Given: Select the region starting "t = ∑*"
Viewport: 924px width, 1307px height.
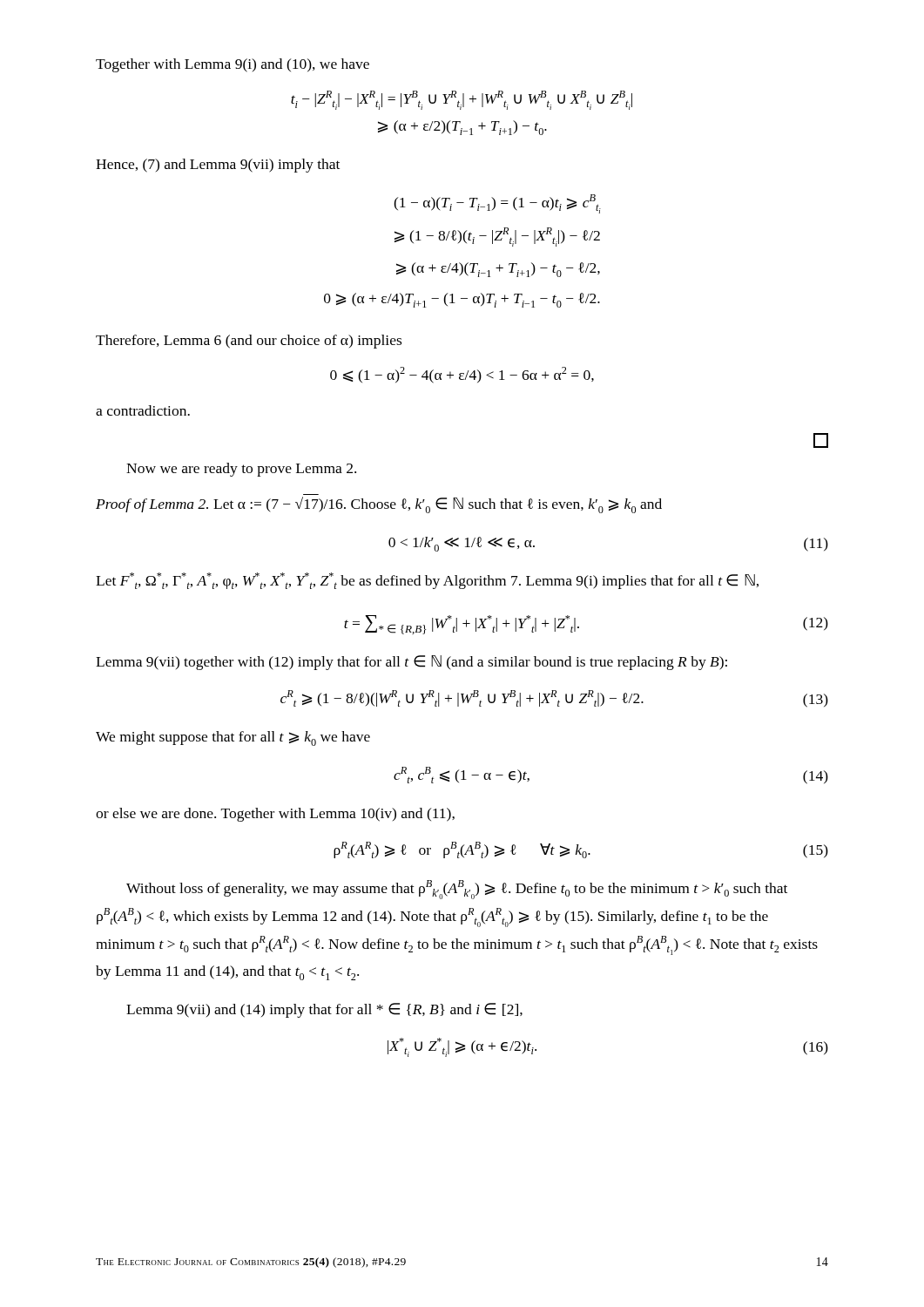Looking at the screenshot, I should pos(462,622).
